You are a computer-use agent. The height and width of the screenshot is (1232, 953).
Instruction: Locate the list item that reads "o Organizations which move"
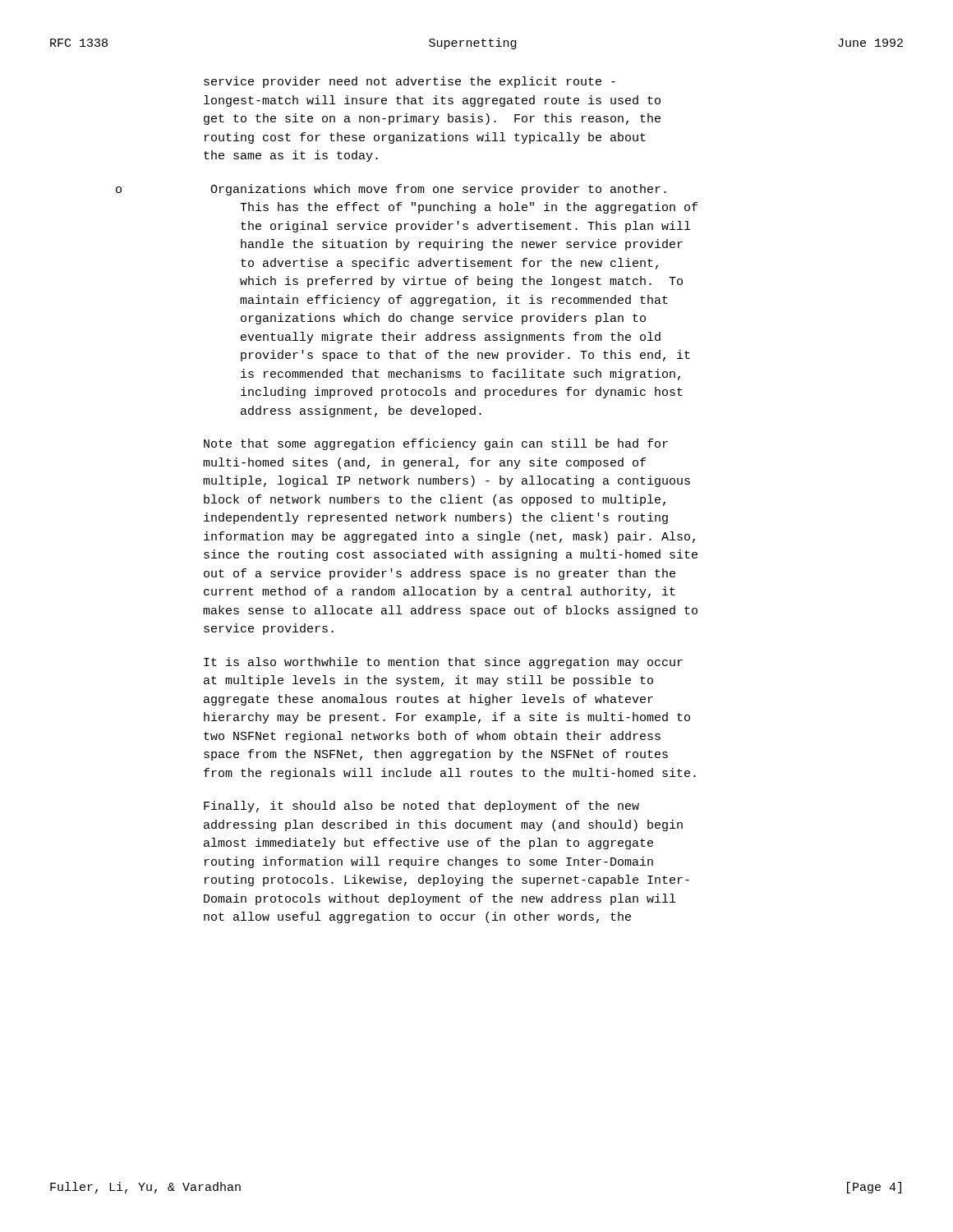[x=509, y=301]
